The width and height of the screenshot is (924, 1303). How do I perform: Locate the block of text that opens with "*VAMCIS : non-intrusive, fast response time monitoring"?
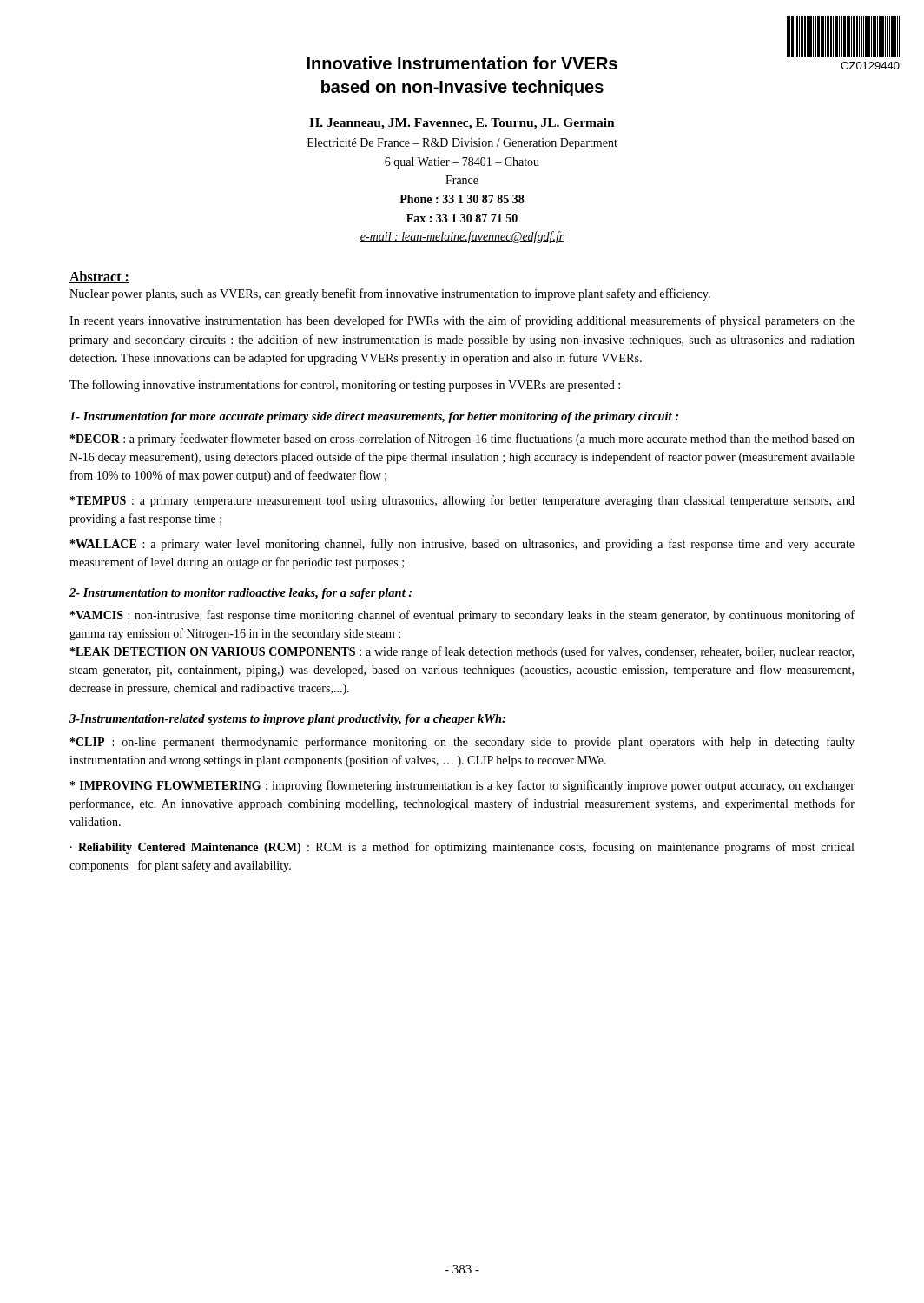click(462, 652)
